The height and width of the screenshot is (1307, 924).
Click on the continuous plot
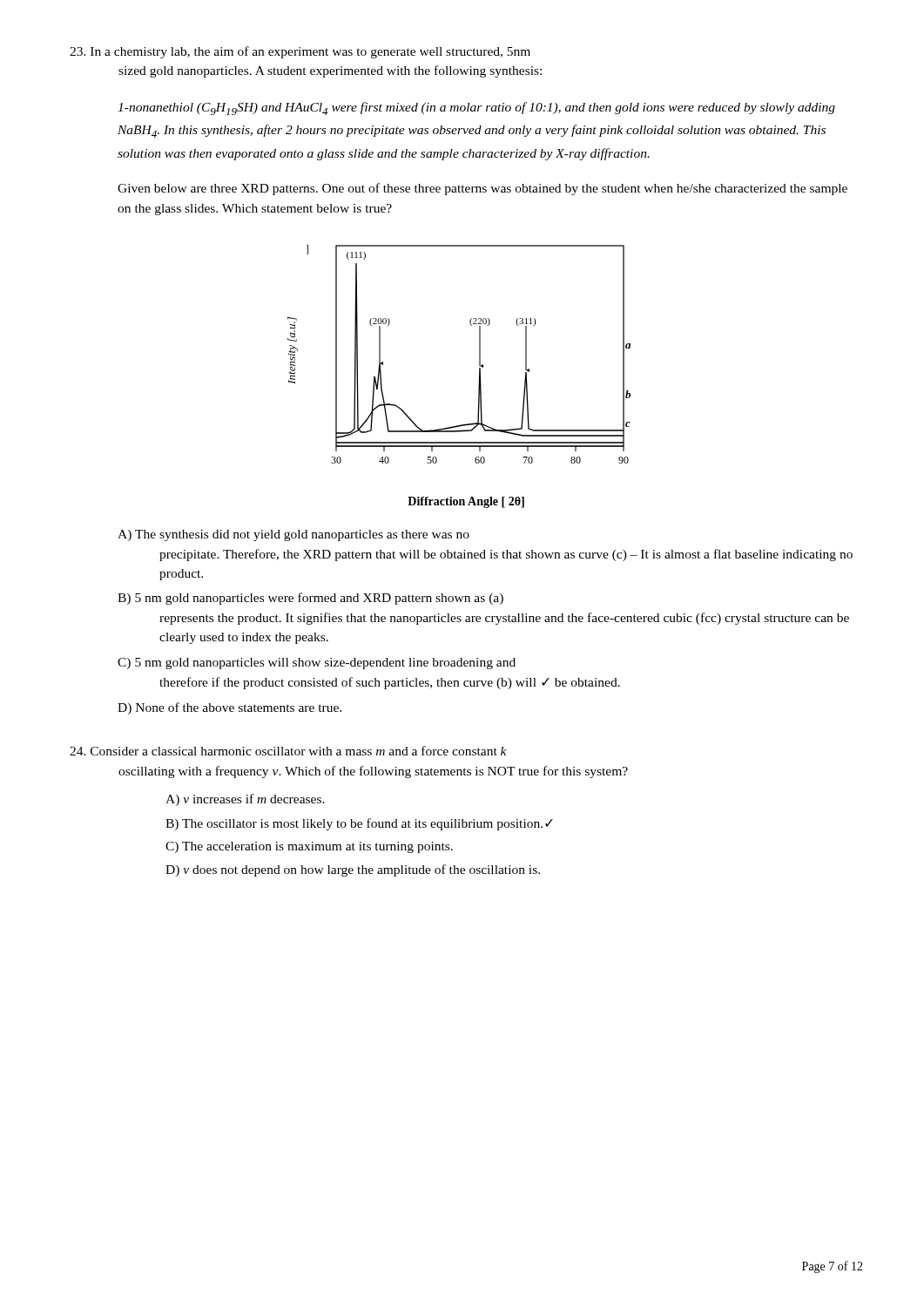coord(466,373)
